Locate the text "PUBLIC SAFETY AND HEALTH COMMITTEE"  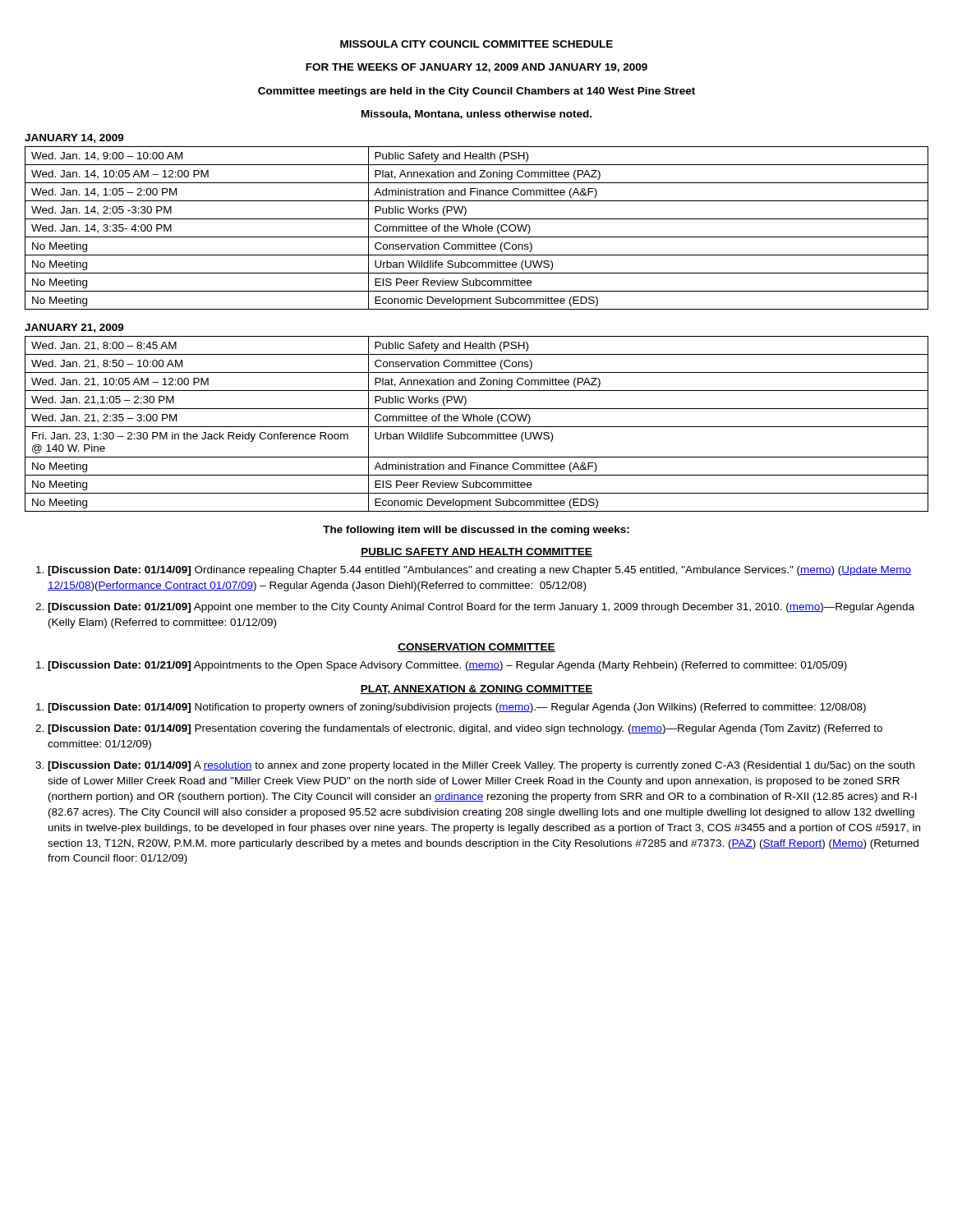point(476,552)
